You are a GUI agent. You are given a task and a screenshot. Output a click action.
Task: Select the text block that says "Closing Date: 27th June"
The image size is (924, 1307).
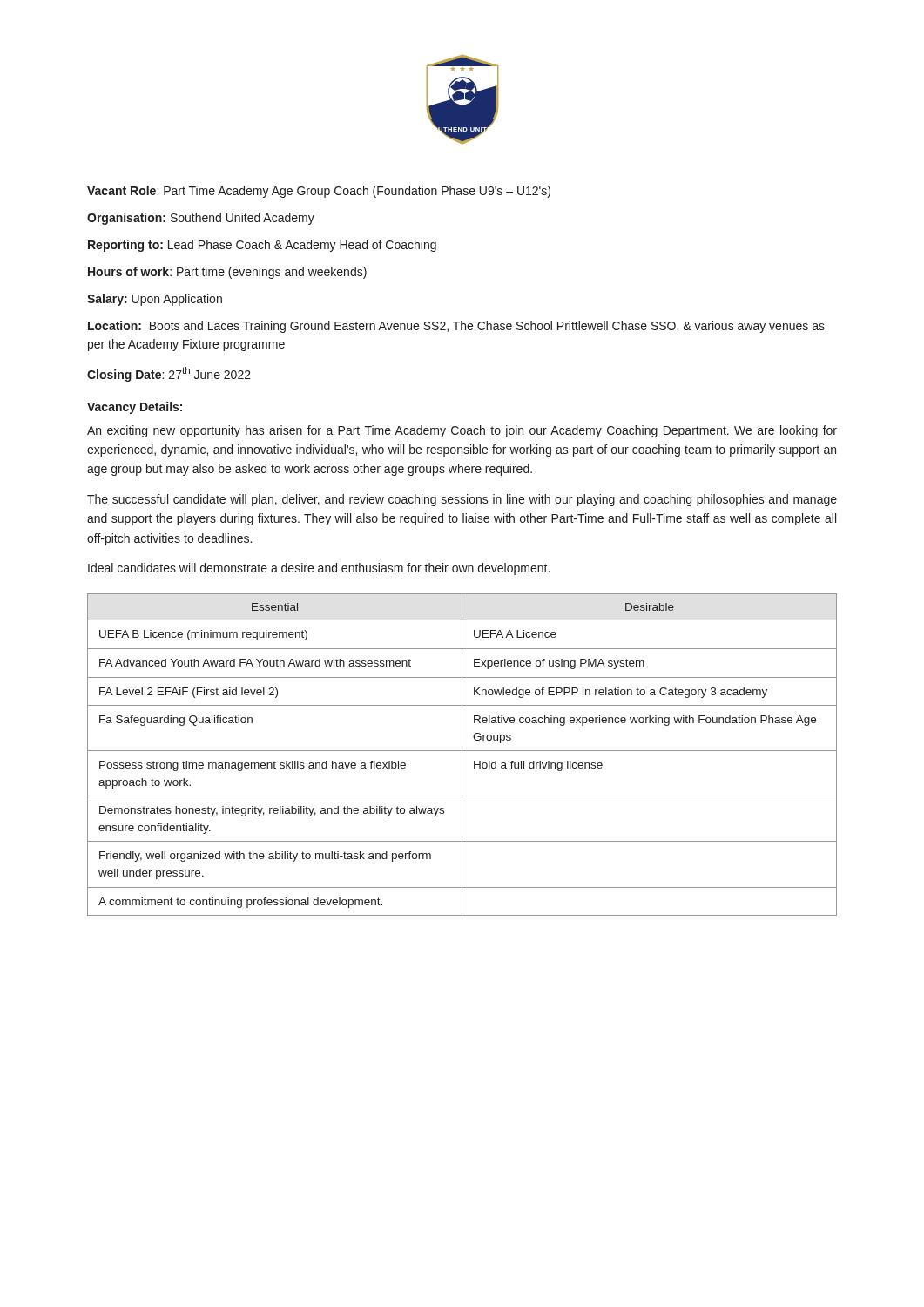pos(169,373)
